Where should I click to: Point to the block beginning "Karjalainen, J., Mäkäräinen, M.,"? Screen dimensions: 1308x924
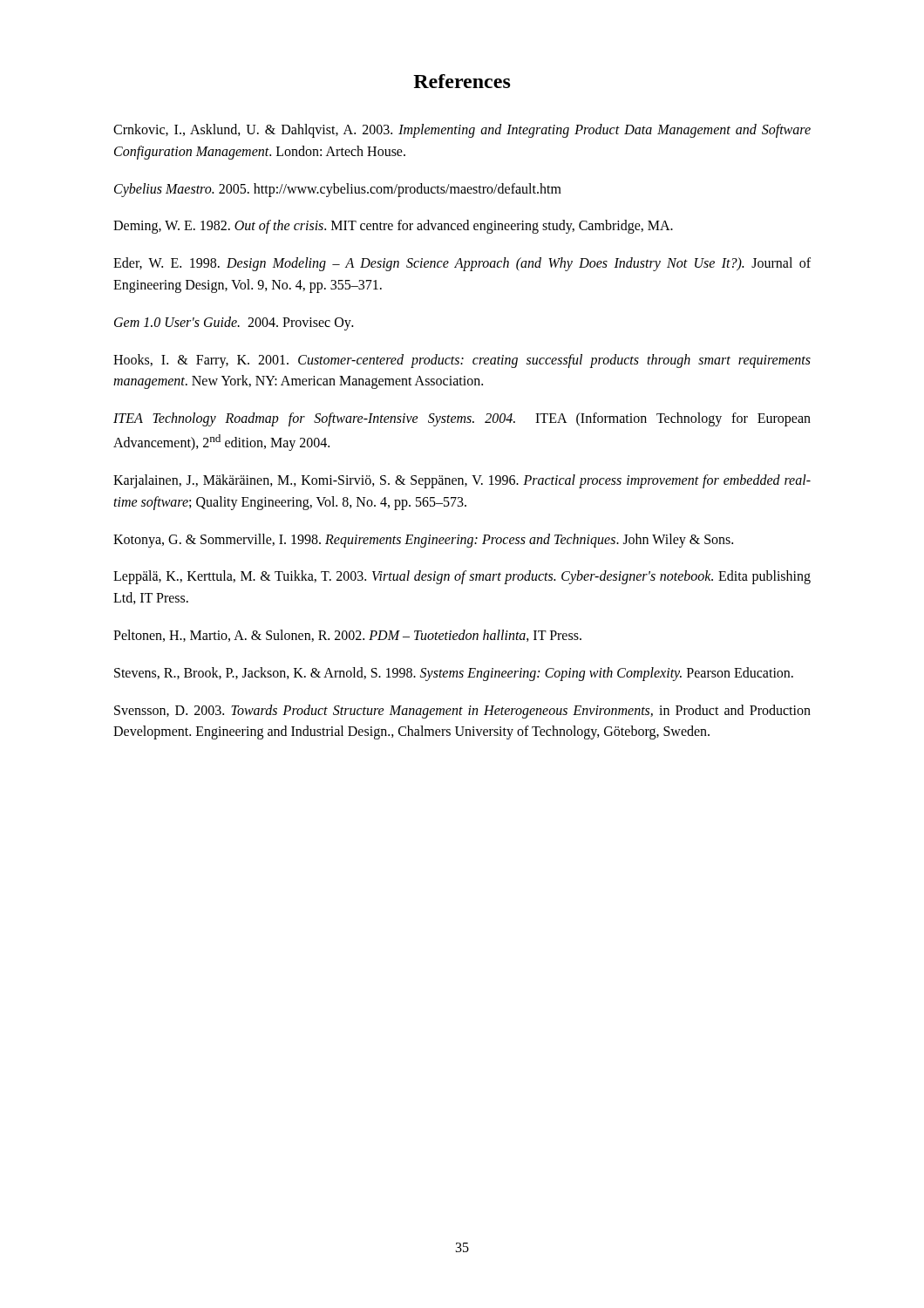(x=462, y=491)
